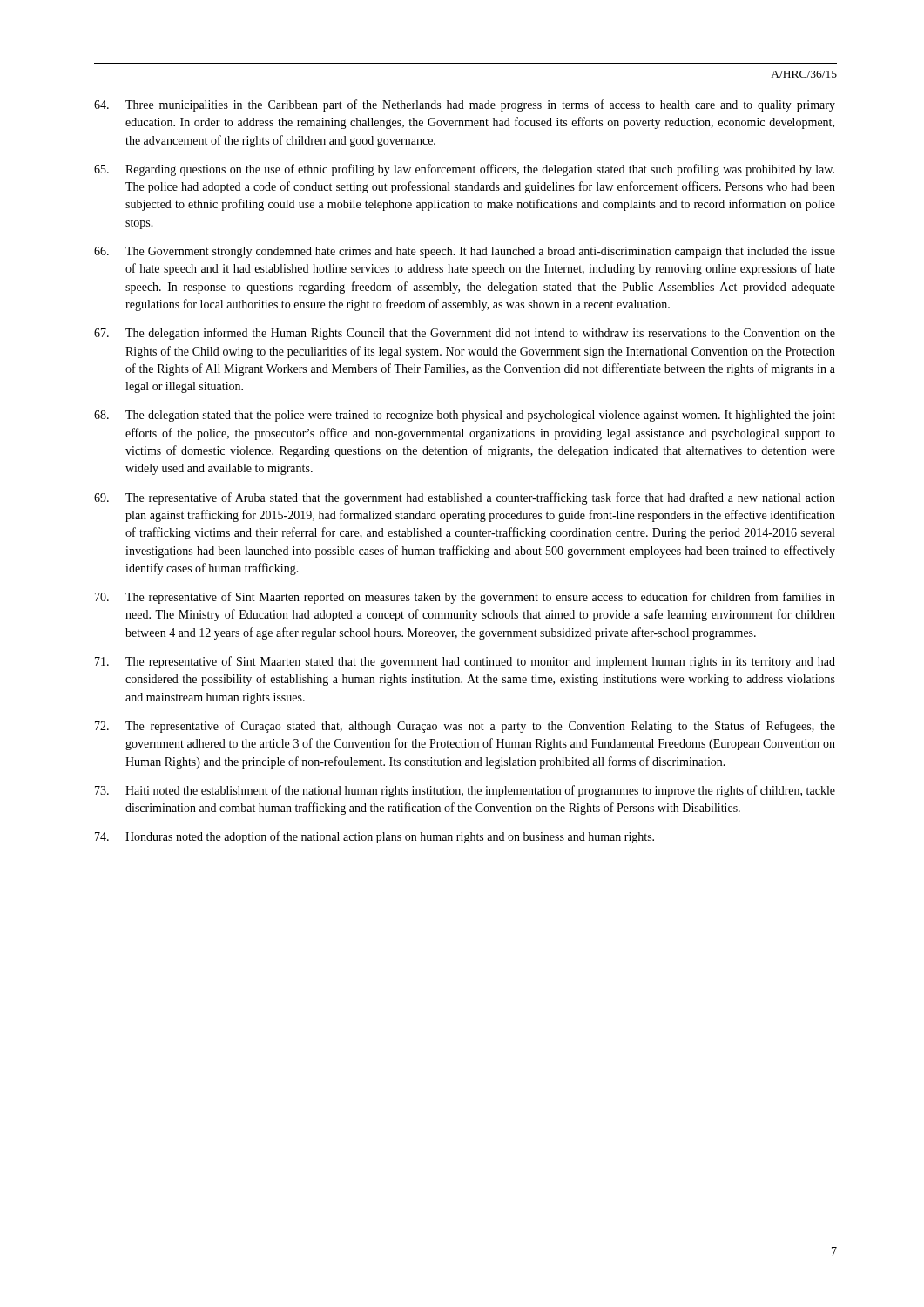
Task: Click on the element starting "The representative of Sint Maarten reported"
Action: pyautogui.click(x=465, y=616)
